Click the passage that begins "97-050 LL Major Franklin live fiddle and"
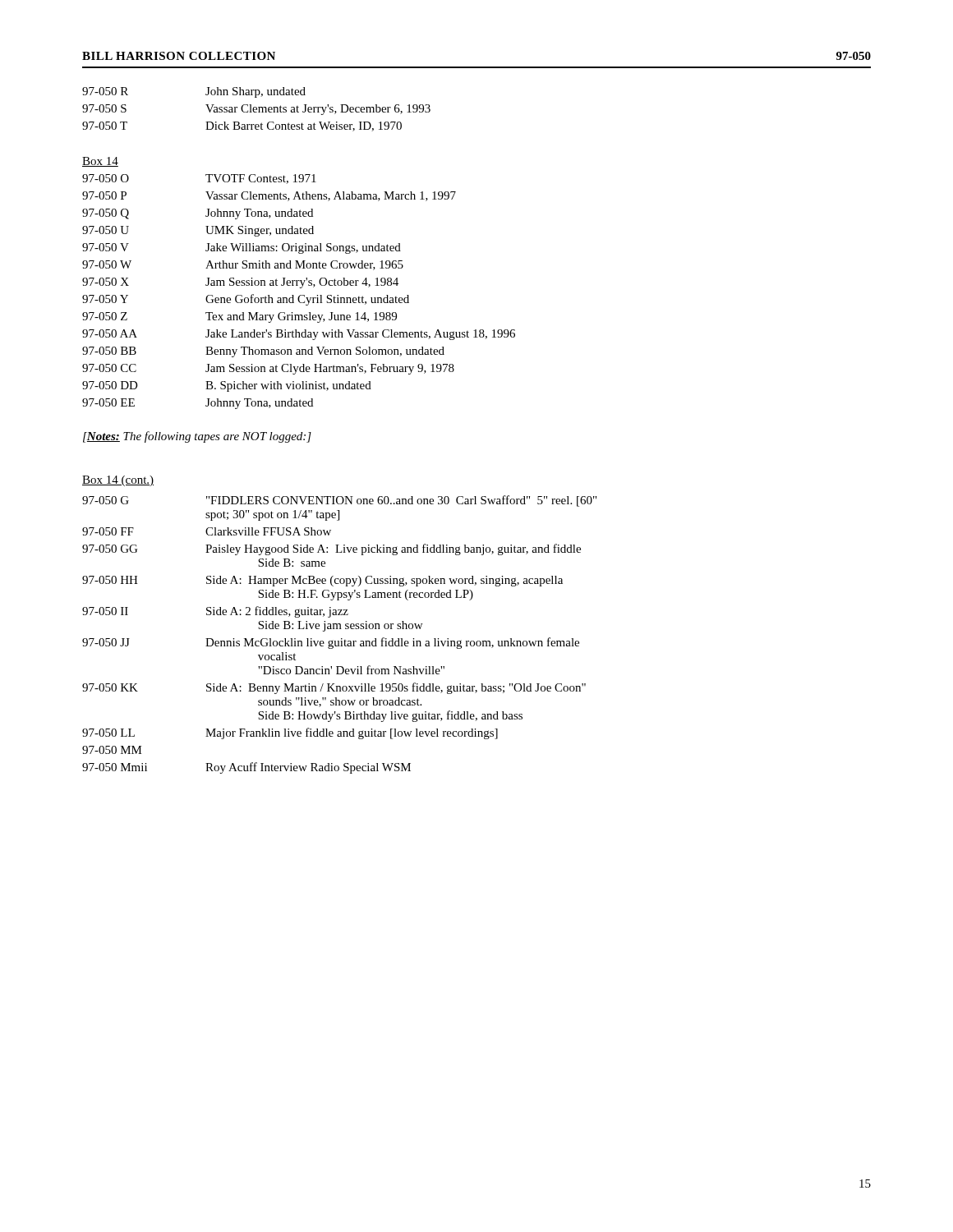Viewport: 953px width, 1232px height. coord(476,733)
